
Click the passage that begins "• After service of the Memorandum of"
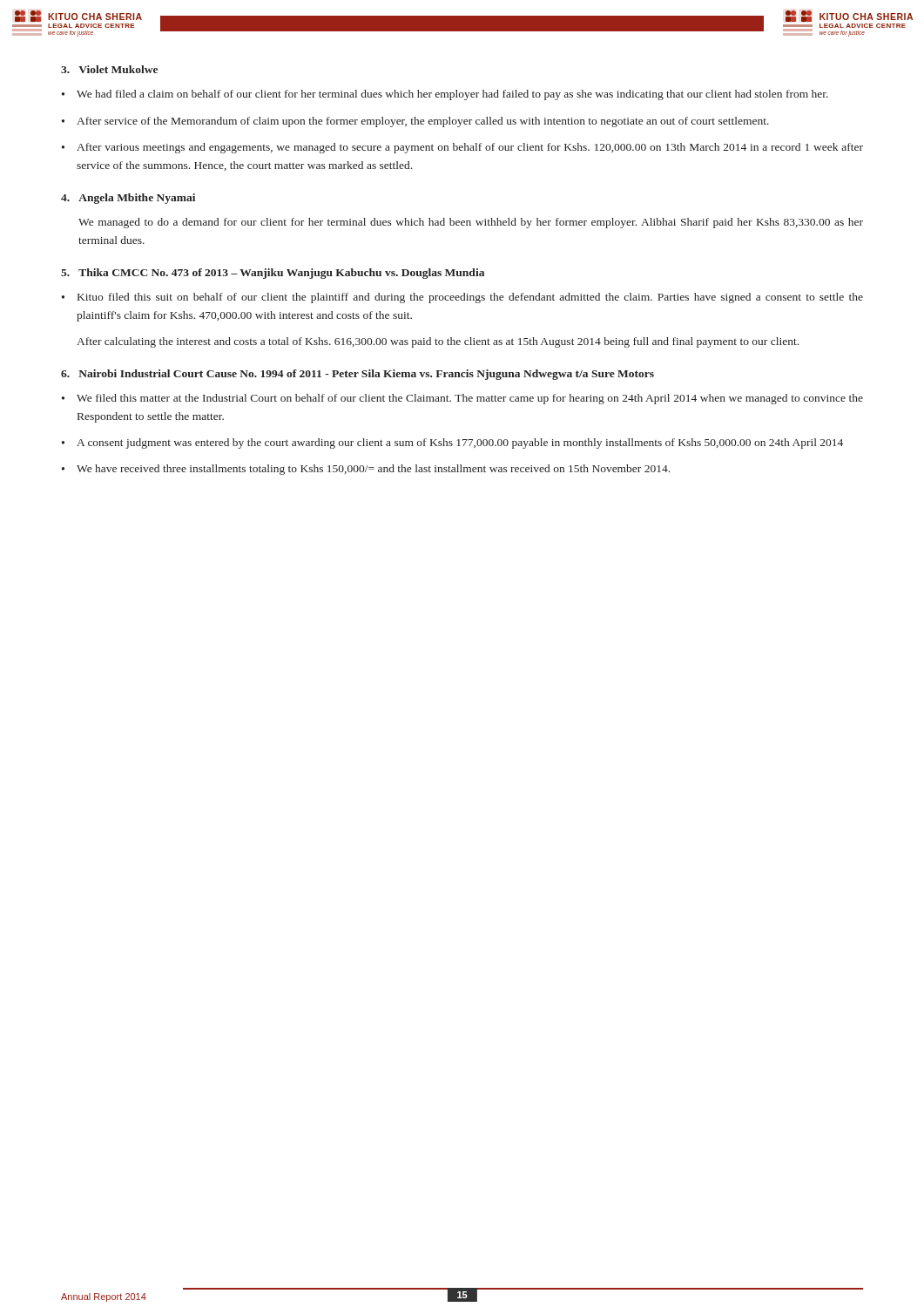click(462, 122)
